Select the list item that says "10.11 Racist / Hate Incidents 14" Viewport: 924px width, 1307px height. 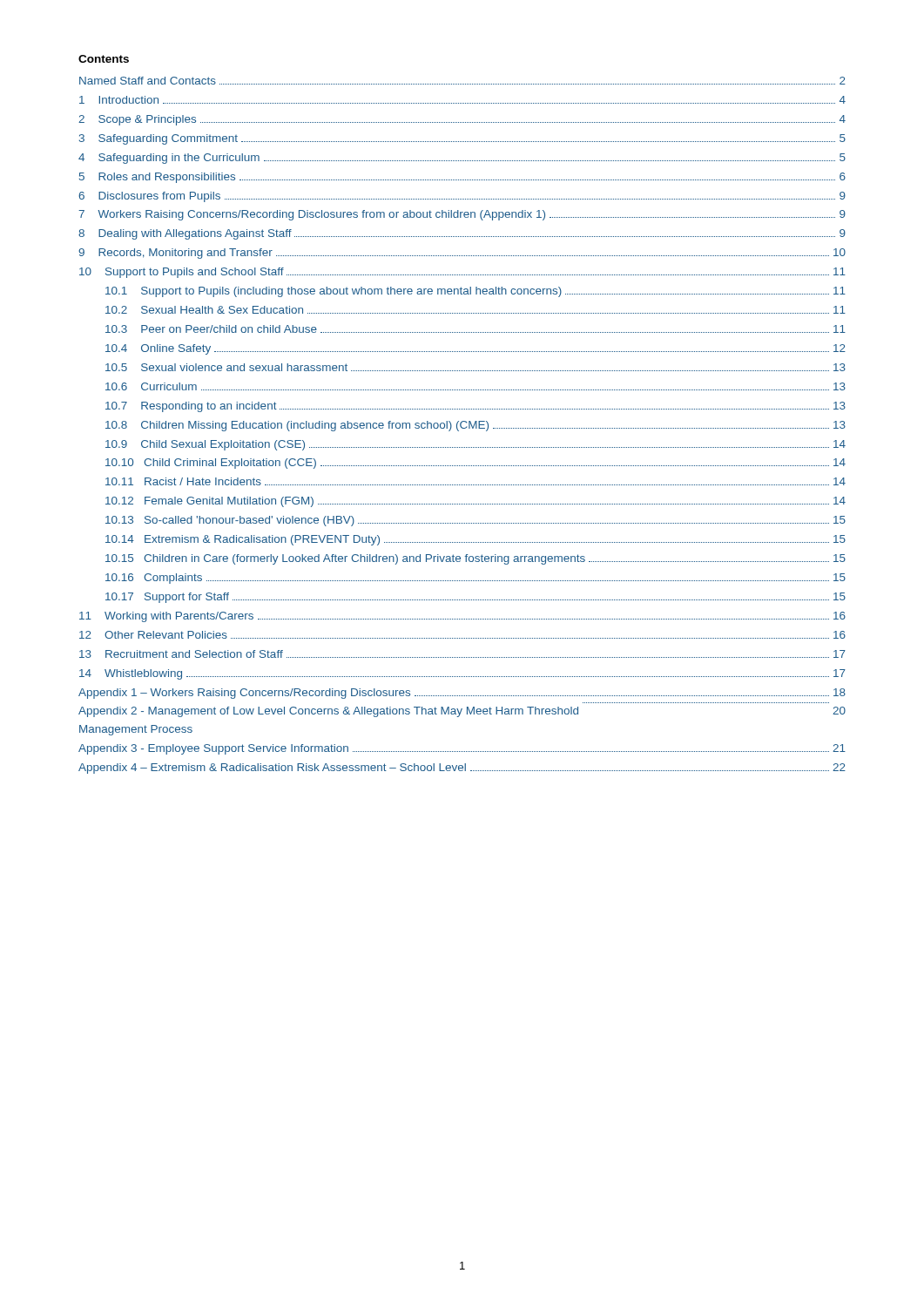475,483
